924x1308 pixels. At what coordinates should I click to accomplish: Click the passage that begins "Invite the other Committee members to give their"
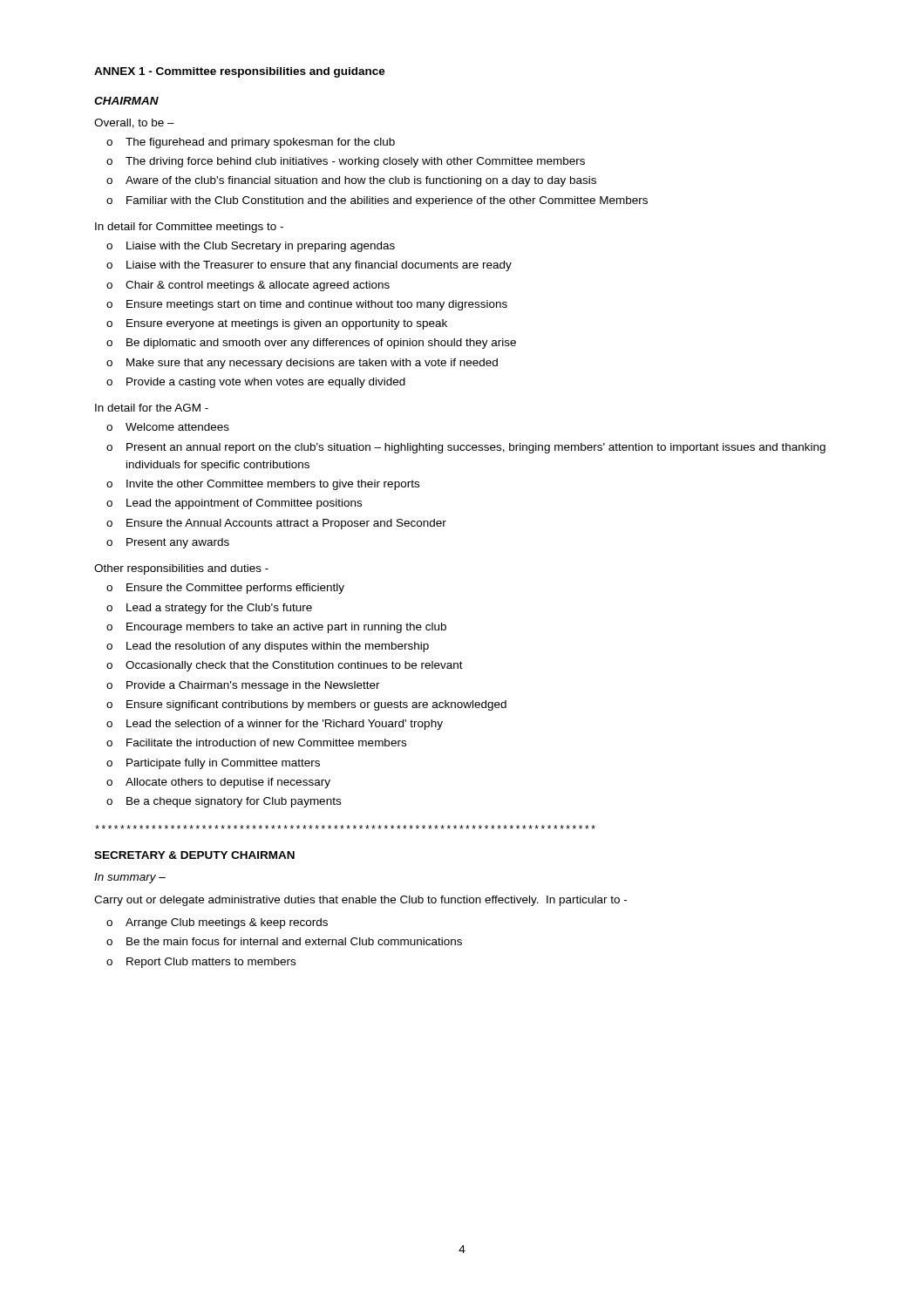pos(273,484)
